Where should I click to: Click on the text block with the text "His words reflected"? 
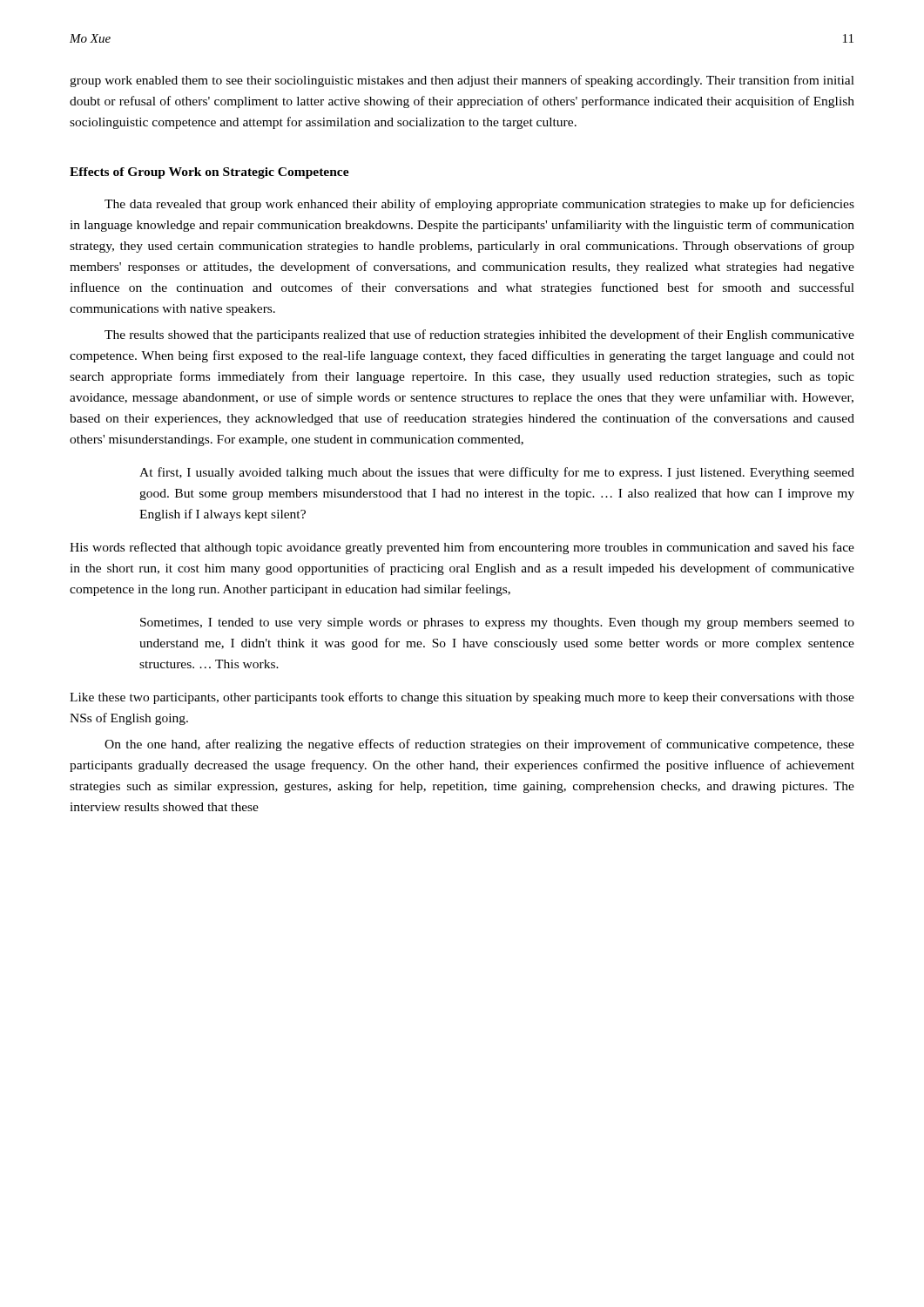[x=462, y=568]
